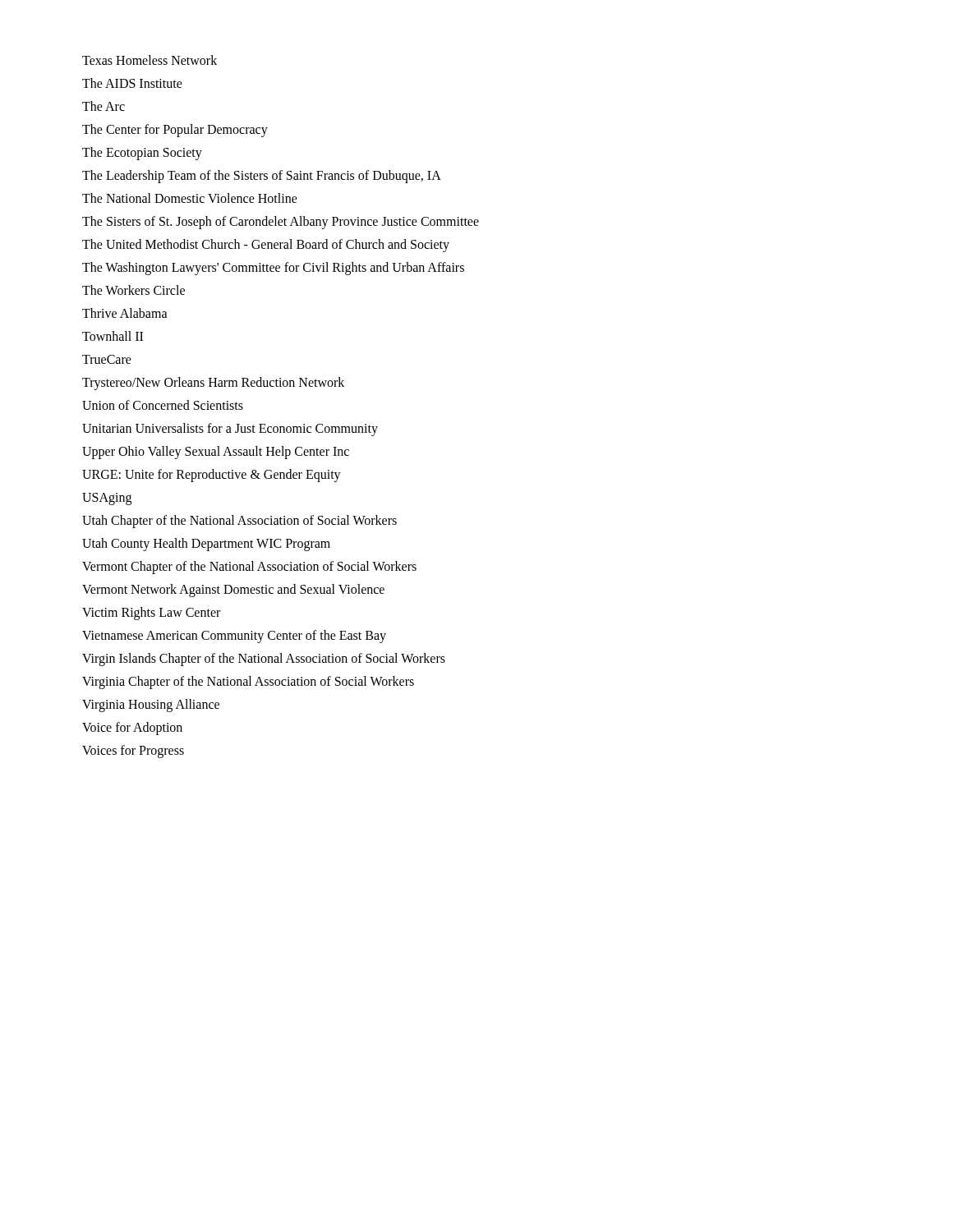Where is the passage that starts "The Leadership Team of the"?
The image size is (953, 1232).
pos(262,177)
